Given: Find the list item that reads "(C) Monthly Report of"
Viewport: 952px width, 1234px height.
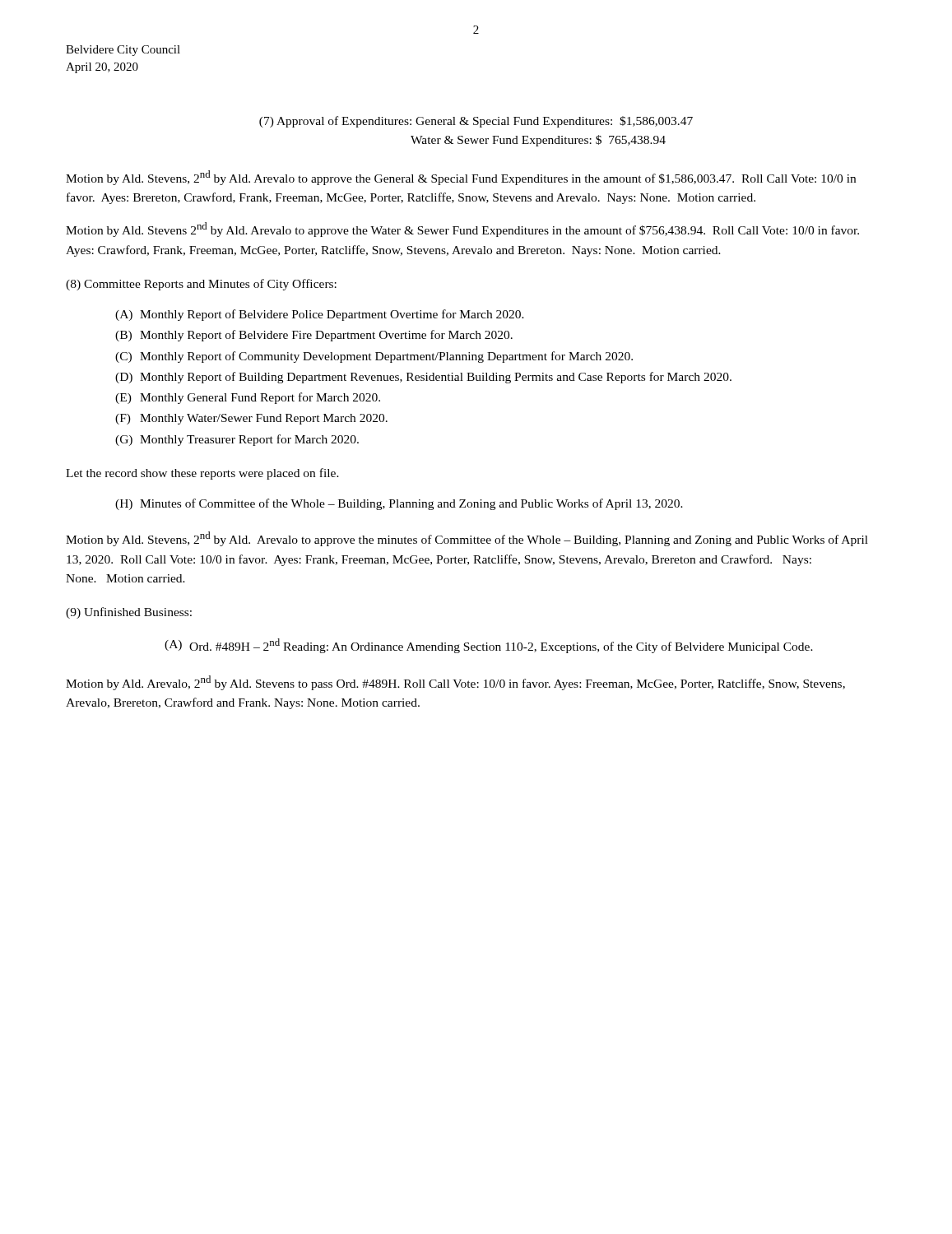Looking at the screenshot, I should 501,356.
